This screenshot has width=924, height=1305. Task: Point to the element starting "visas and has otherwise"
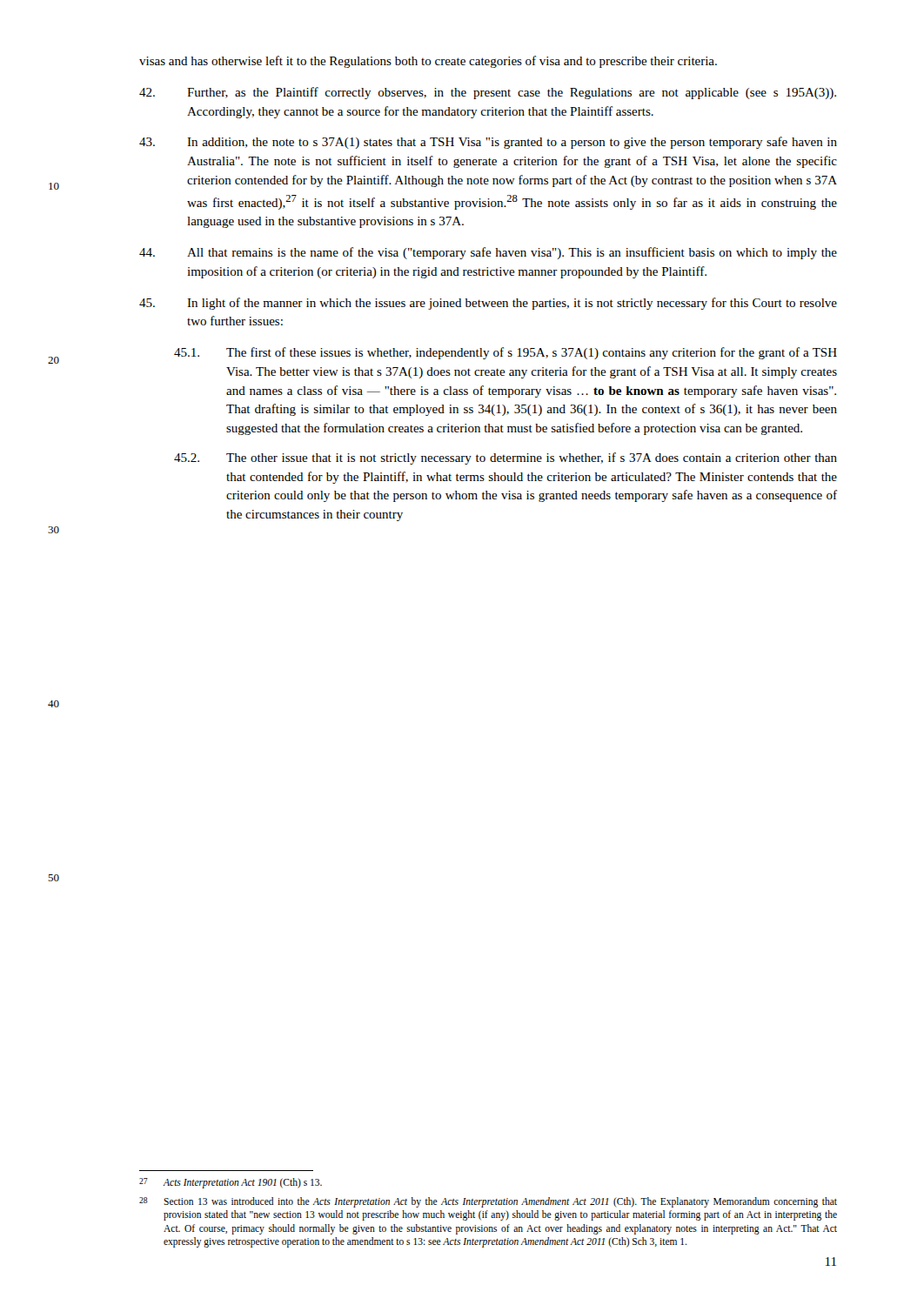(x=428, y=61)
